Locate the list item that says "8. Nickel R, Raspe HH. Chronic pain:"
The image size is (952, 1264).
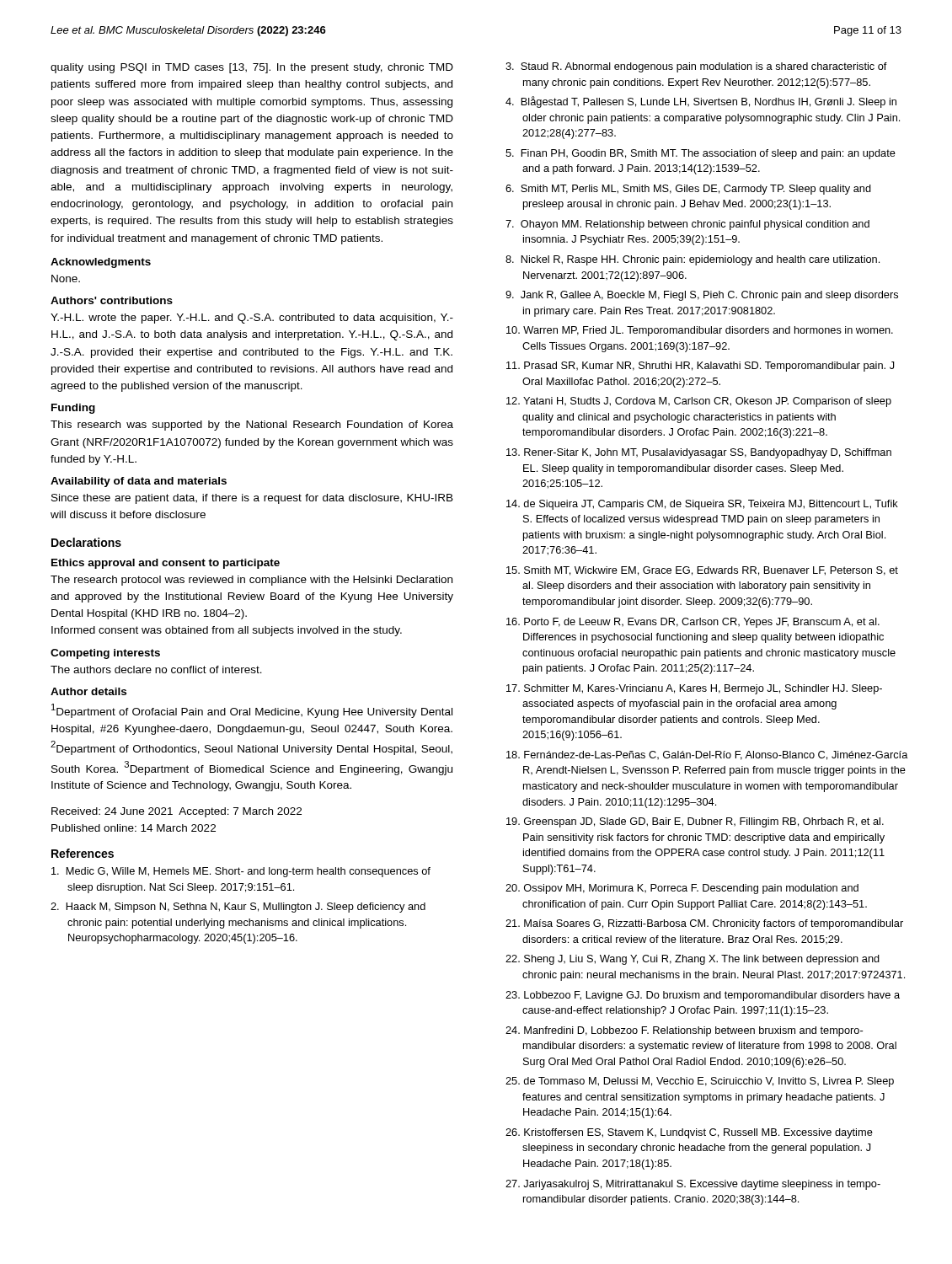point(693,267)
